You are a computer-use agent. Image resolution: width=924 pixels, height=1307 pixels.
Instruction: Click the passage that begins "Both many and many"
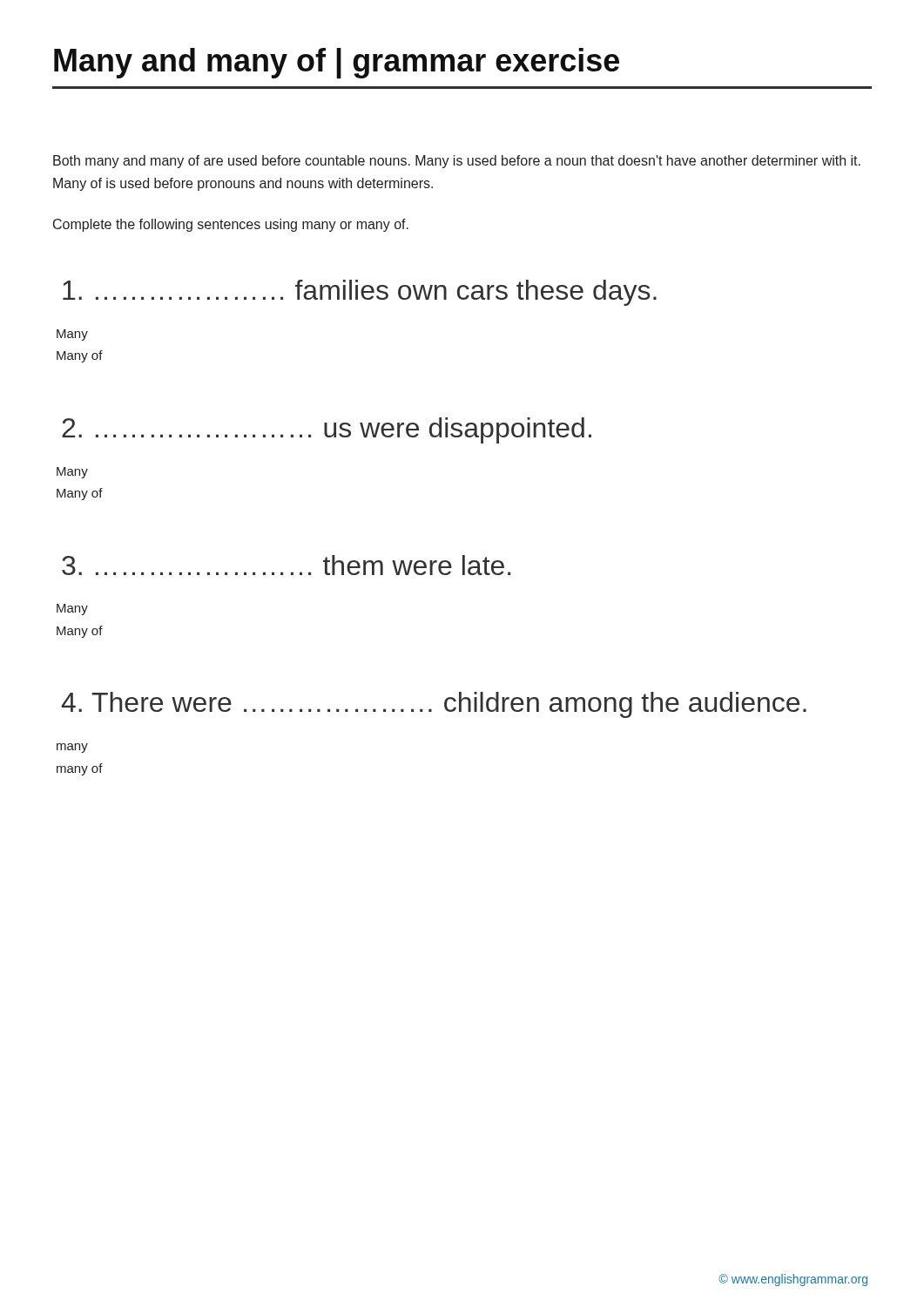point(457,172)
